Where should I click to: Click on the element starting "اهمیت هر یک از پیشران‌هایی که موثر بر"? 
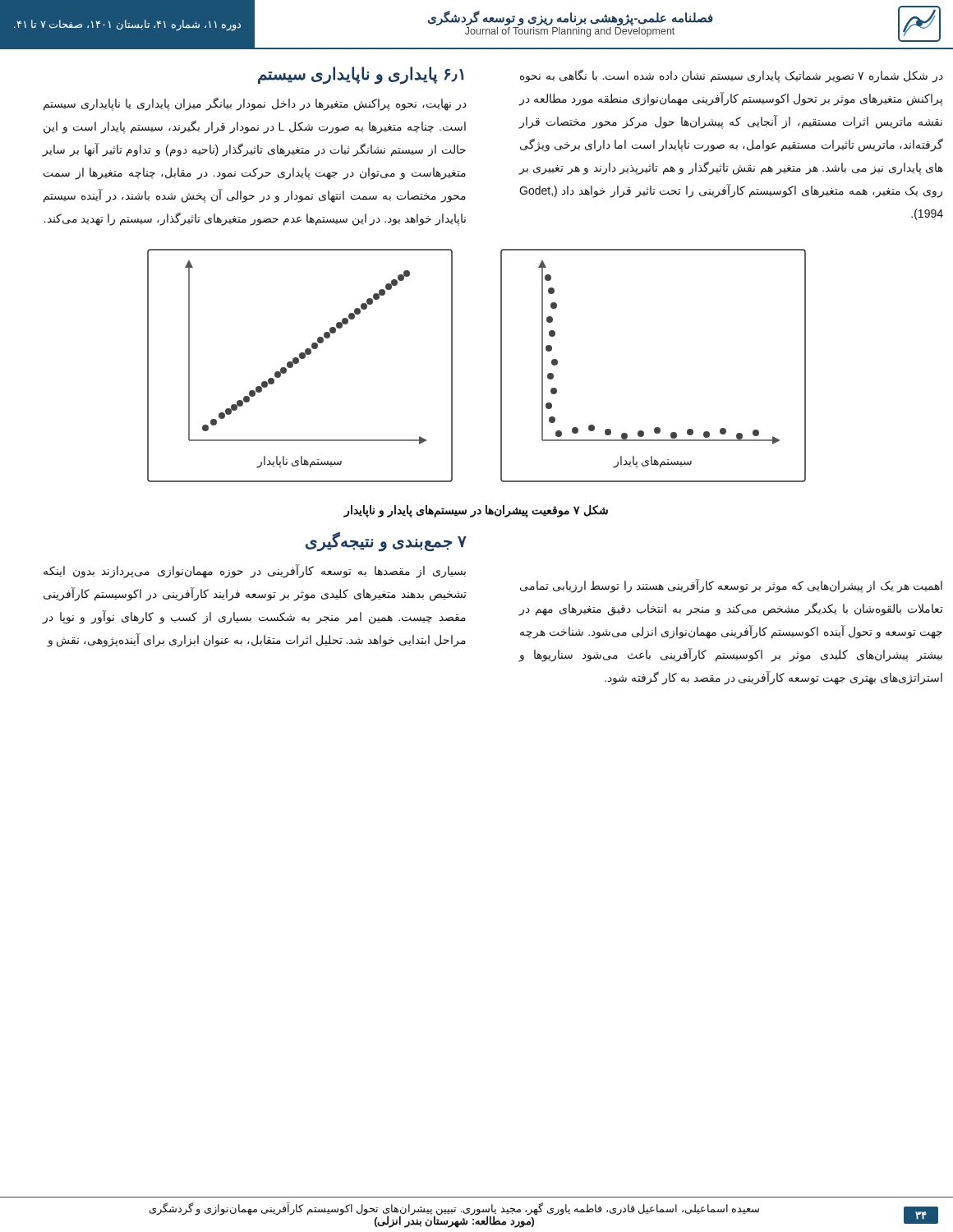click(731, 632)
